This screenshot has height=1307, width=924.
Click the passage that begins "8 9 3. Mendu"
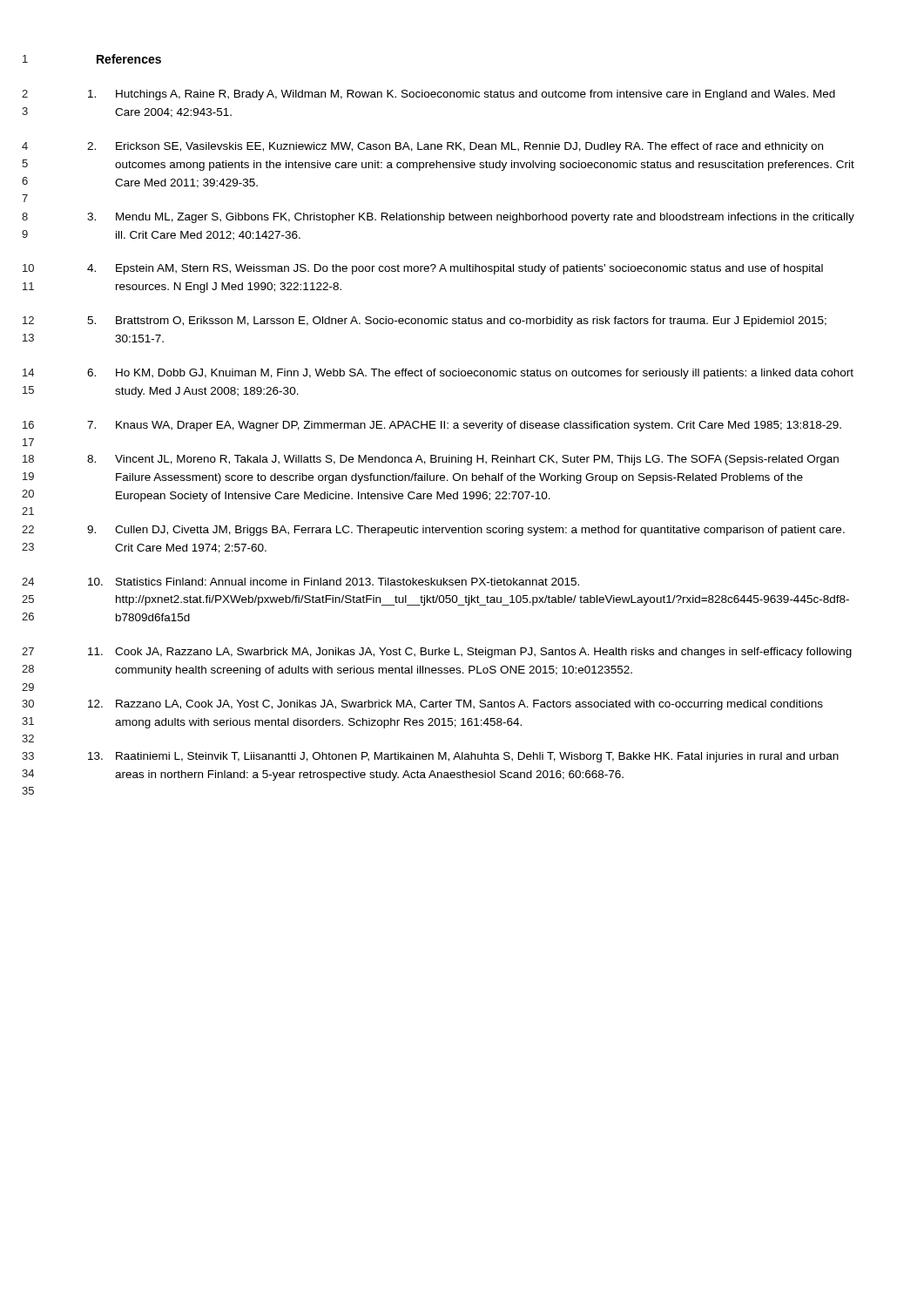pyautogui.click(x=471, y=226)
